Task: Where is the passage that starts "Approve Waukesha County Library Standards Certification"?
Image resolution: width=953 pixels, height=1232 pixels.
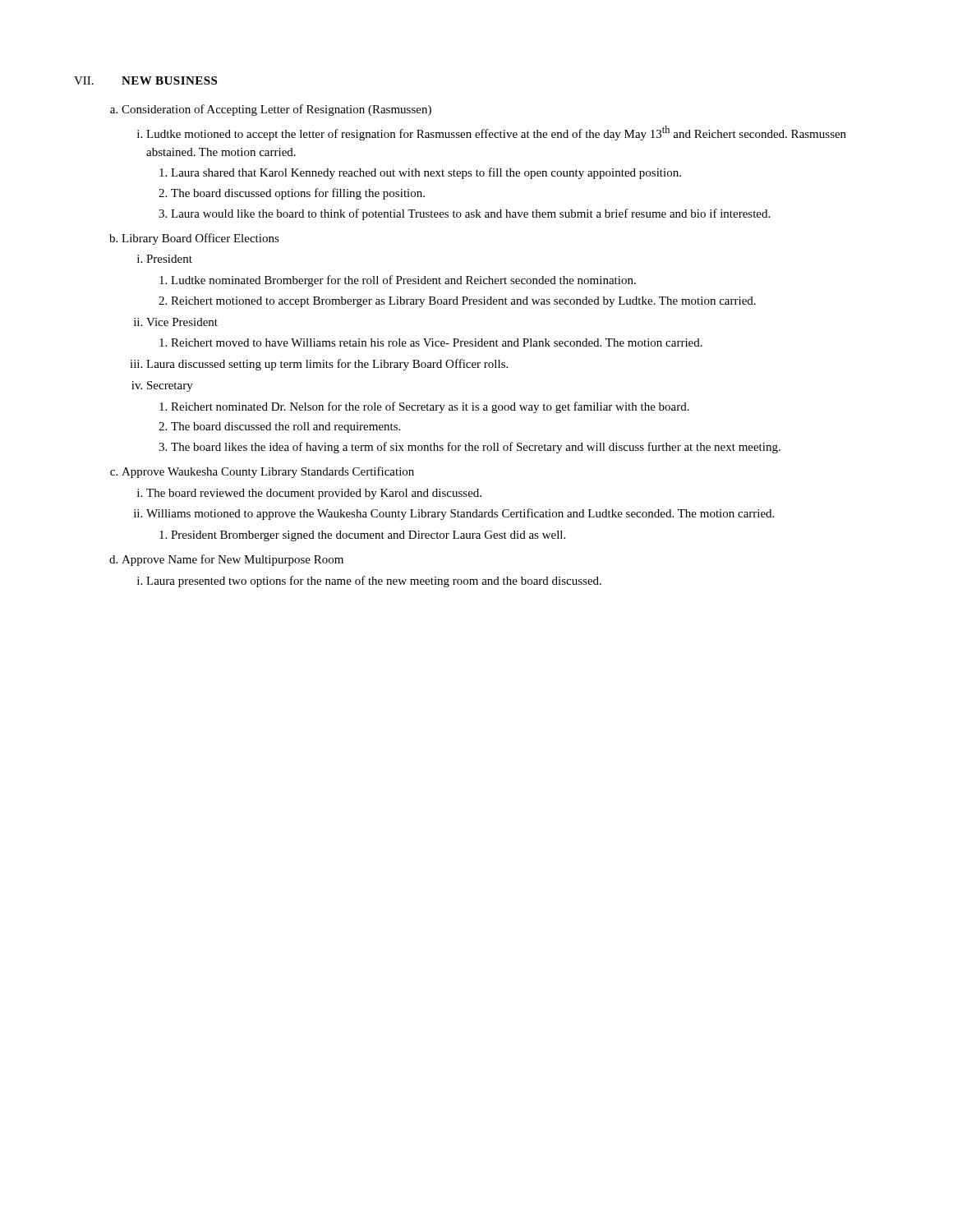Action: coord(504,505)
